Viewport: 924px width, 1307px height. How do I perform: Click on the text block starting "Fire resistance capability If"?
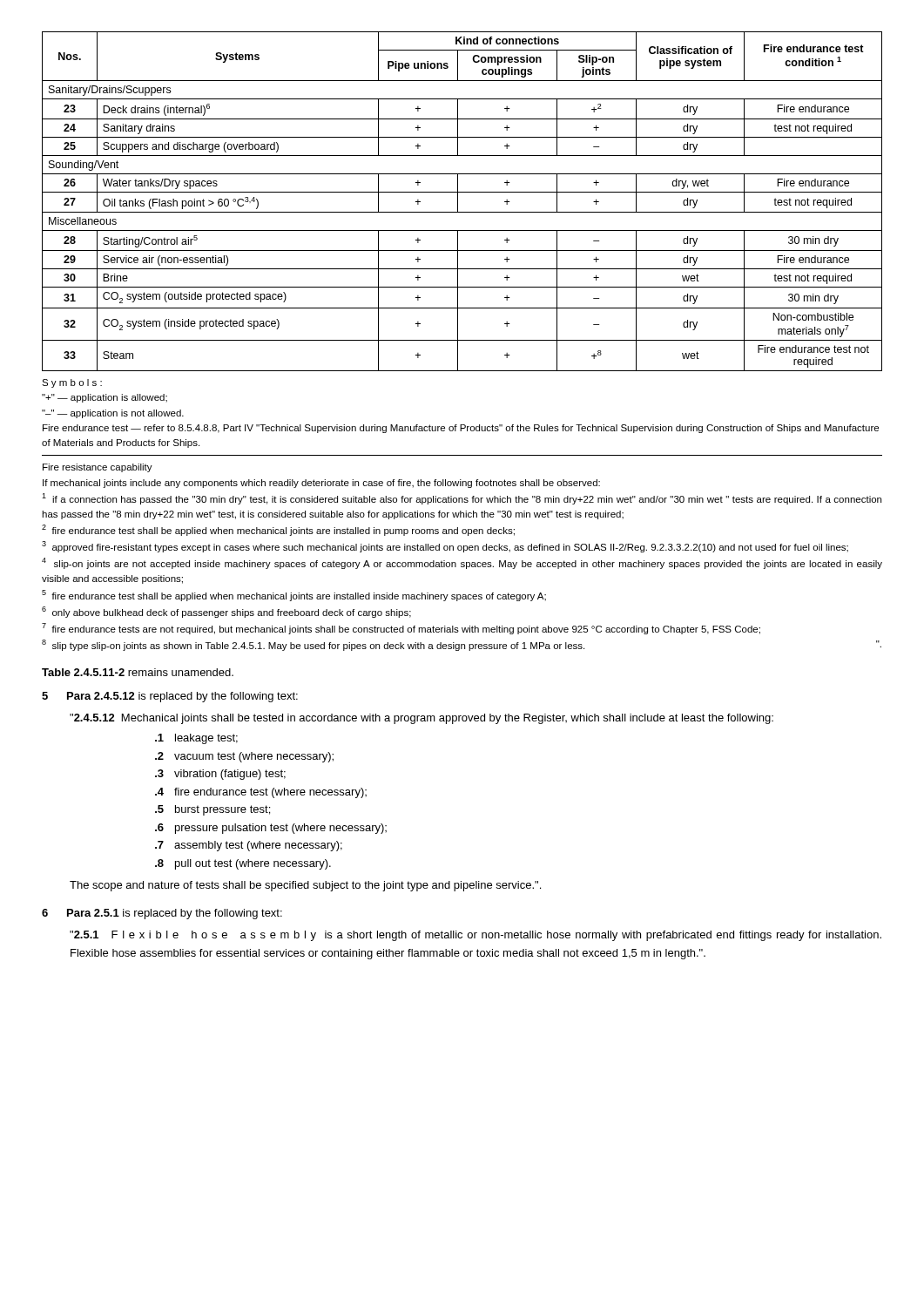pyautogui.click(x=462, y=557)
